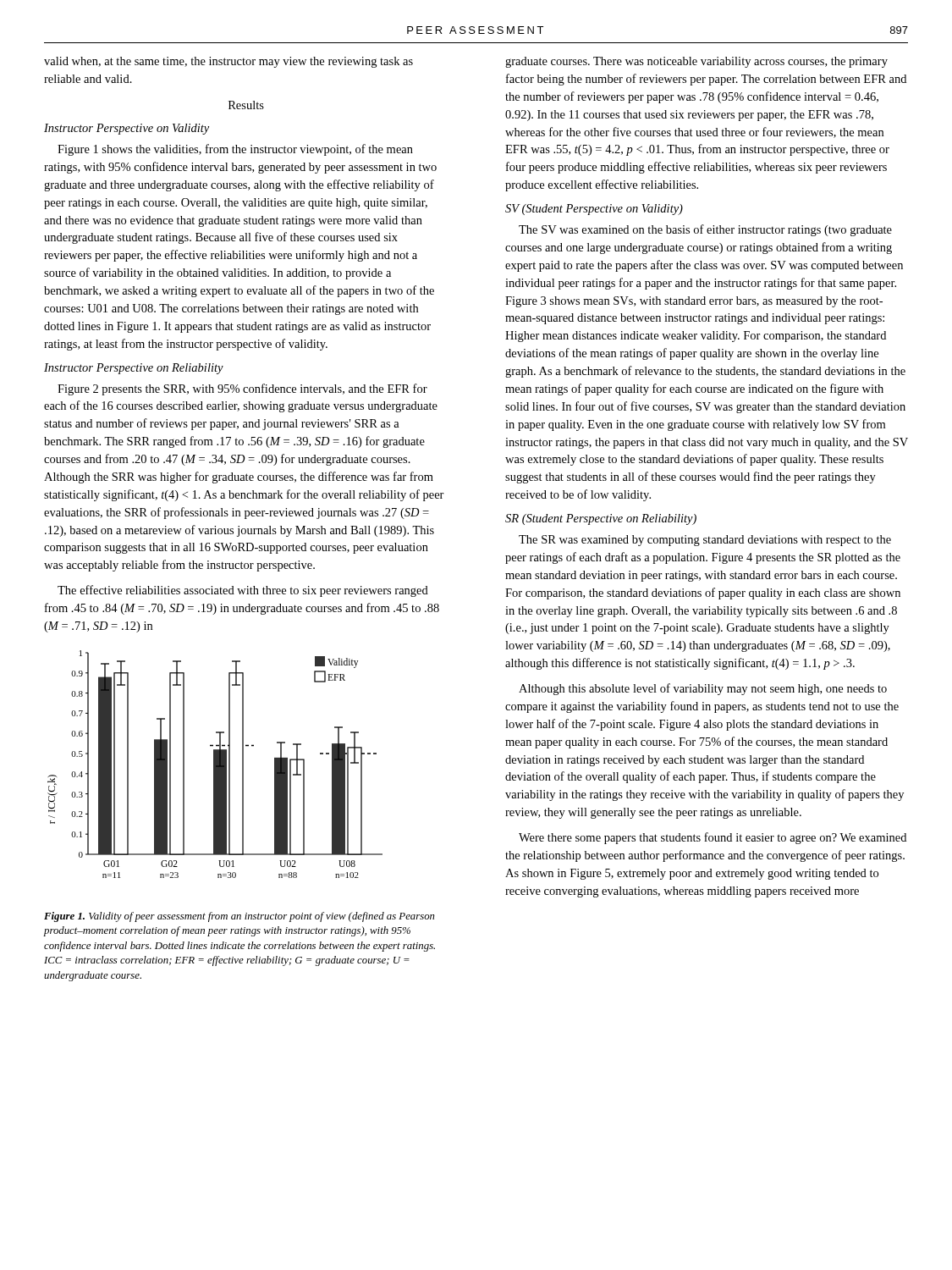Viewport: 952px width, 1270px height.
Task: Find the block starting "The SV was examined on"
Action: point(707,362)
